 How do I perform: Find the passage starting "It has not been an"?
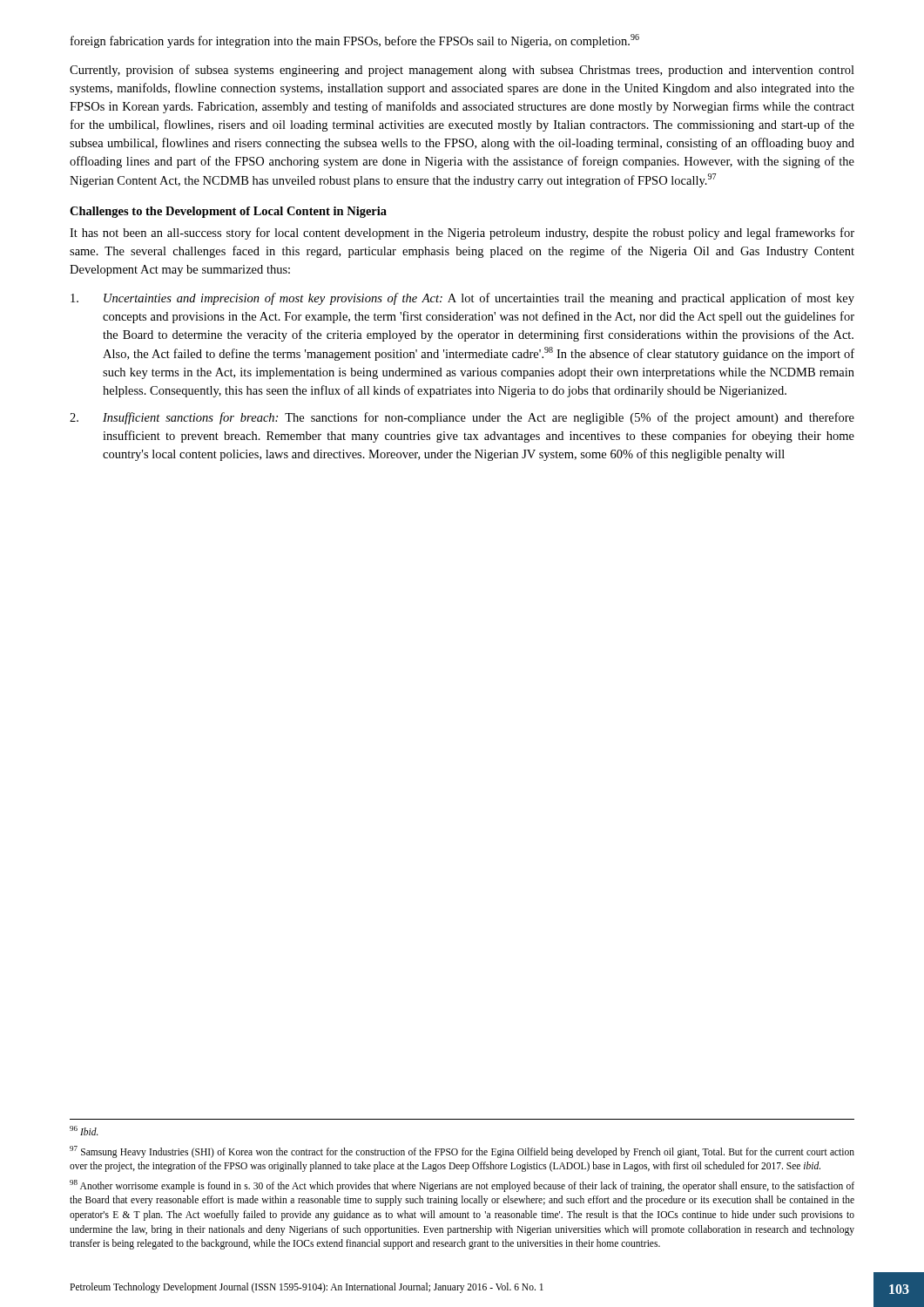point(462,251)
